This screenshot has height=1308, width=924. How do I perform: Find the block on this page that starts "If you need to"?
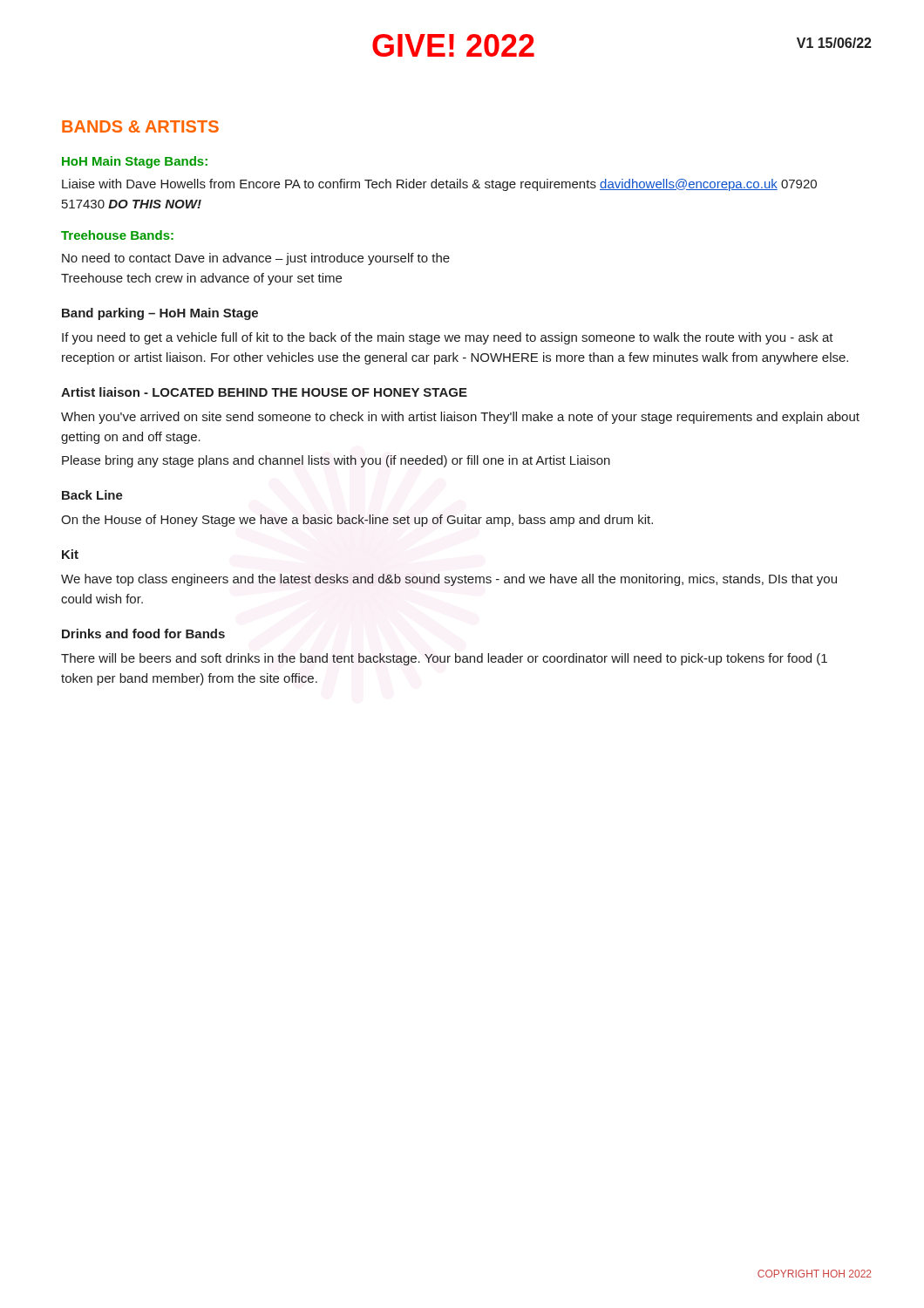click(x=455, y=347)
